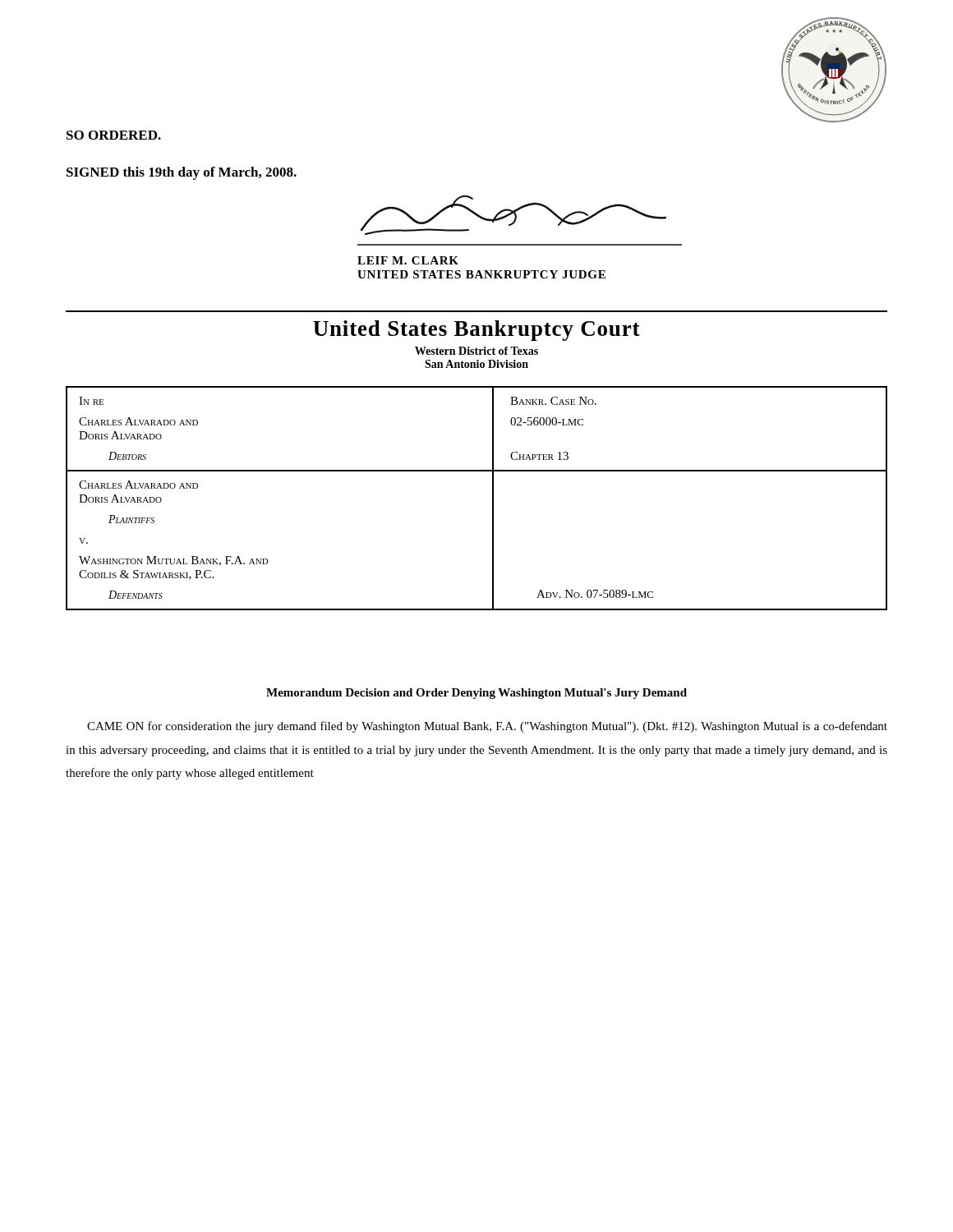Screen dimensions: 1232x953
Task: Locate the block starting "LEIF M. CLARK"
Action: [x=408, y=260]
